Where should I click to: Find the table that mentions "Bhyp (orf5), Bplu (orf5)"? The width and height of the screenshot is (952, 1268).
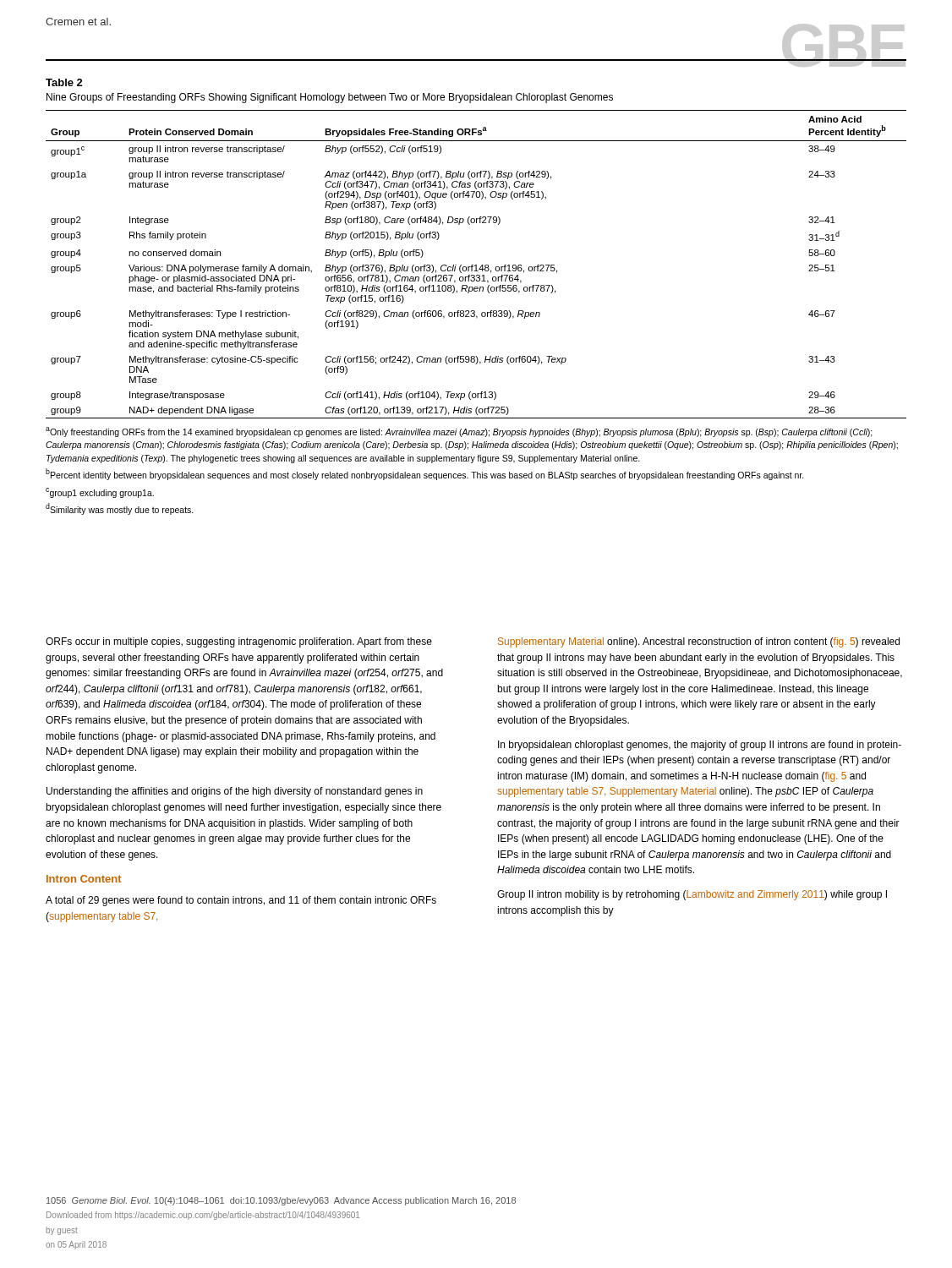(476, 297)
